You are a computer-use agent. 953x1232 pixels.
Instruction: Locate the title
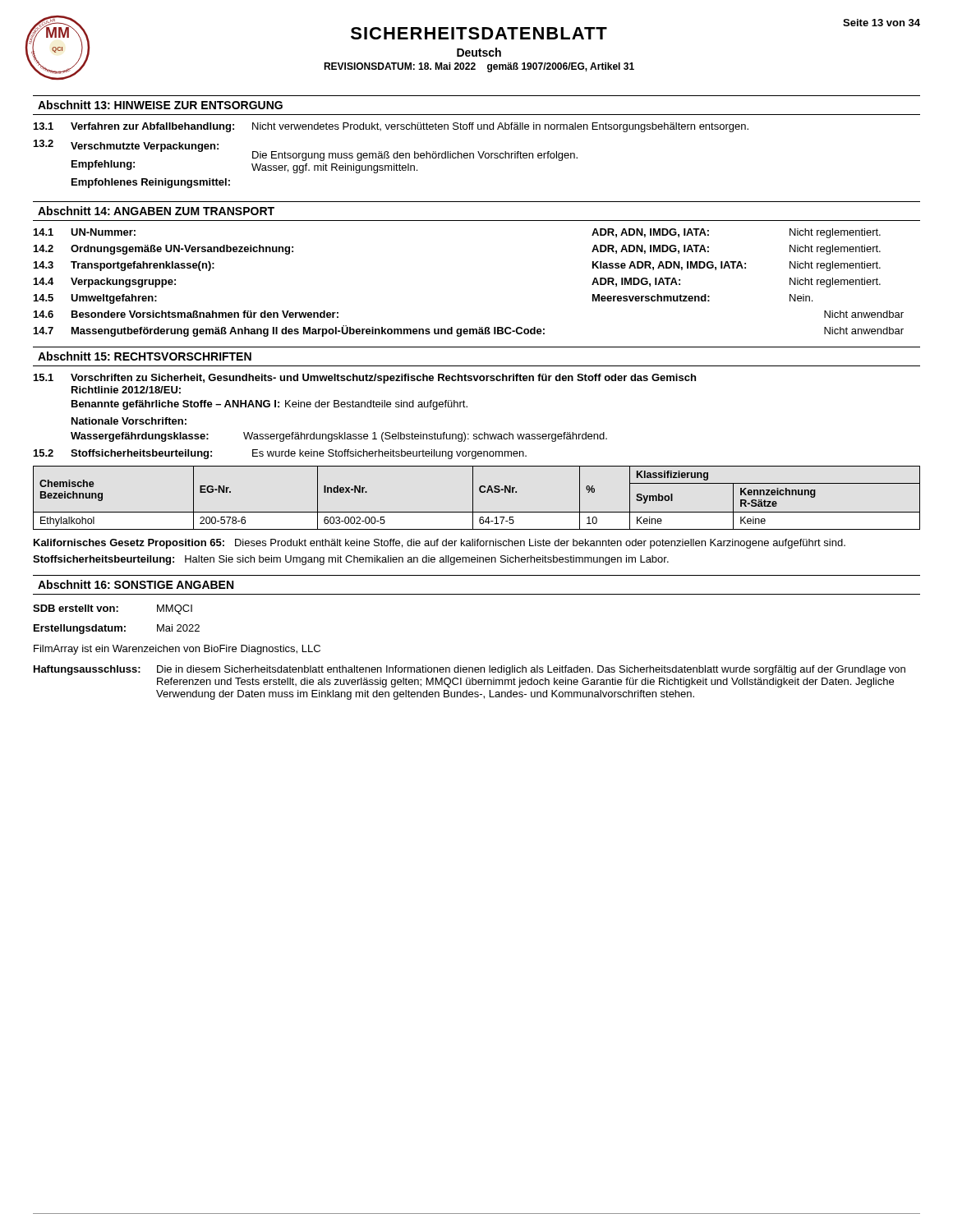coord(479,33)
